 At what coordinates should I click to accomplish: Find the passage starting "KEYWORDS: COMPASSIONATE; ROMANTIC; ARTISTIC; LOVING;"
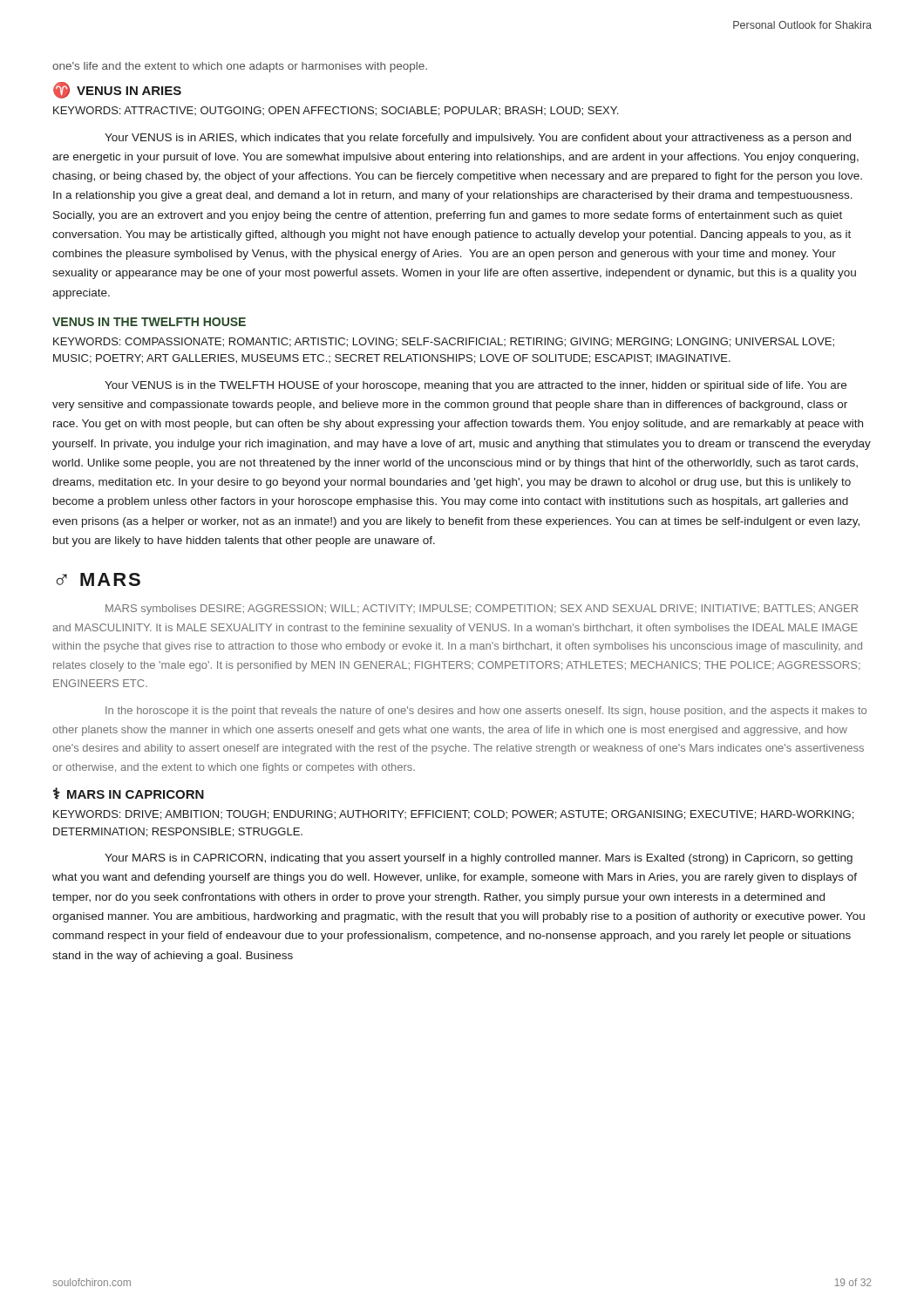(444, 350)
